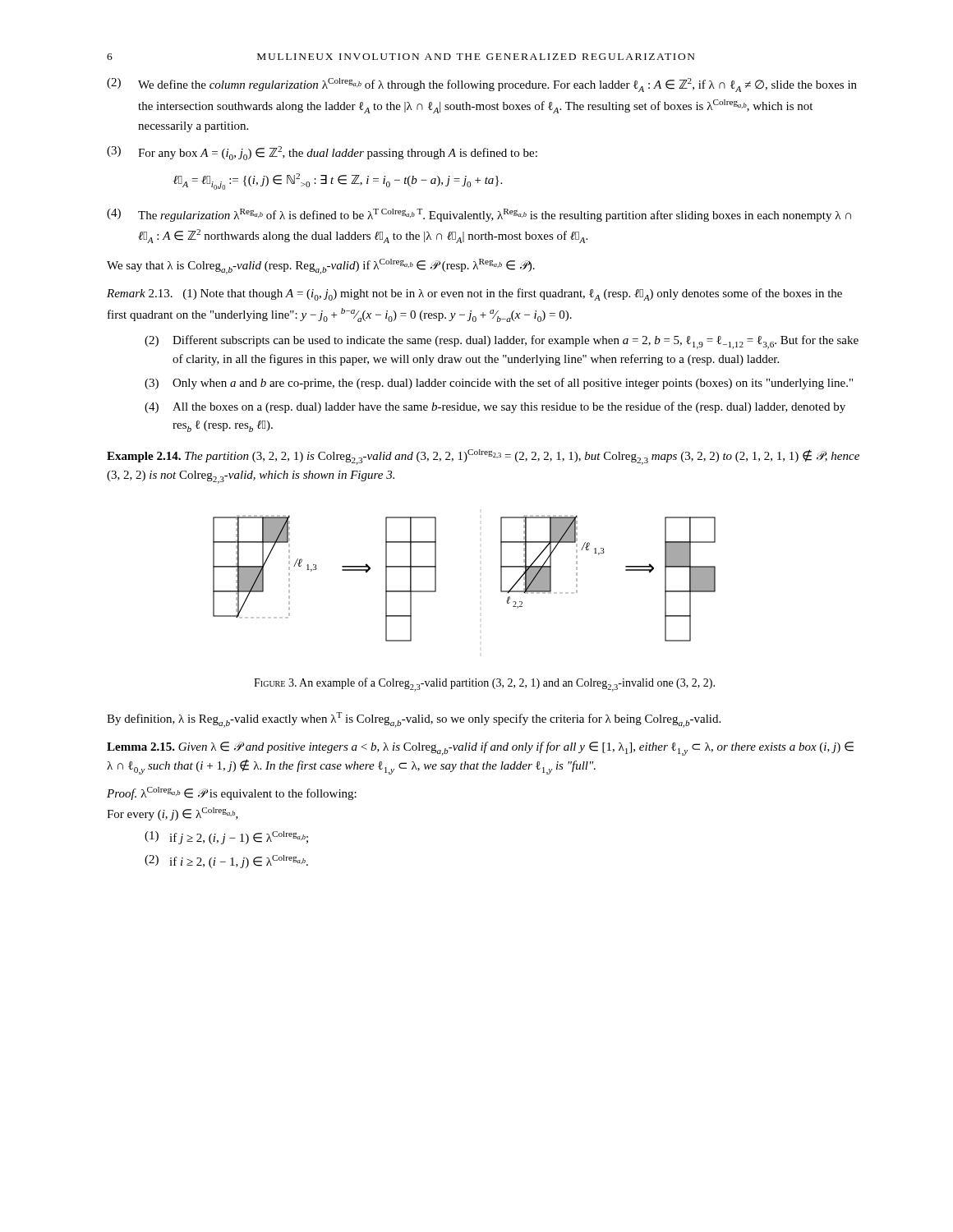Click on the illustration
The width and height of the screenshot is (953, 1232).
pos(485,586)
